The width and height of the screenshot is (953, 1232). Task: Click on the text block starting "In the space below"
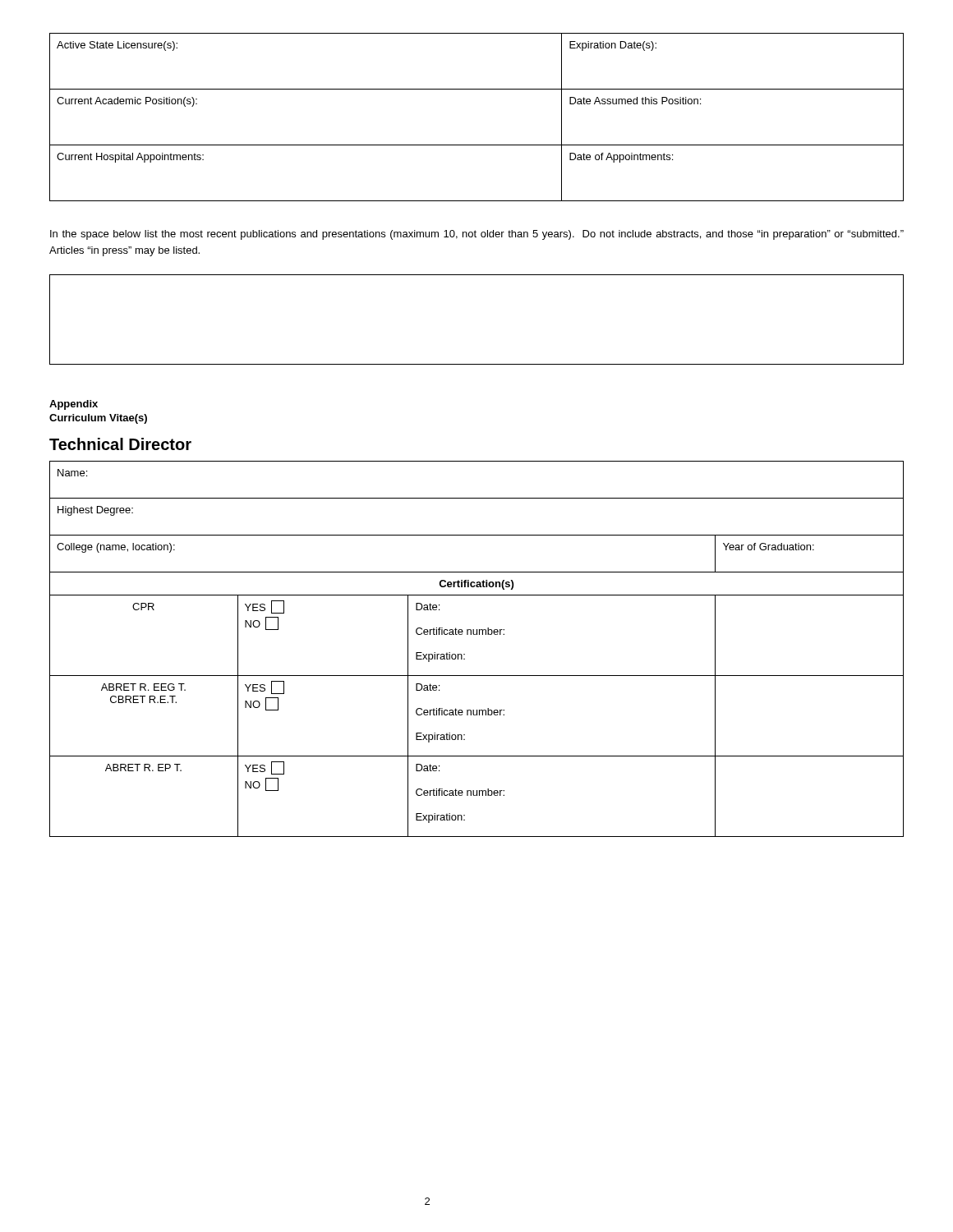(476, 242)
